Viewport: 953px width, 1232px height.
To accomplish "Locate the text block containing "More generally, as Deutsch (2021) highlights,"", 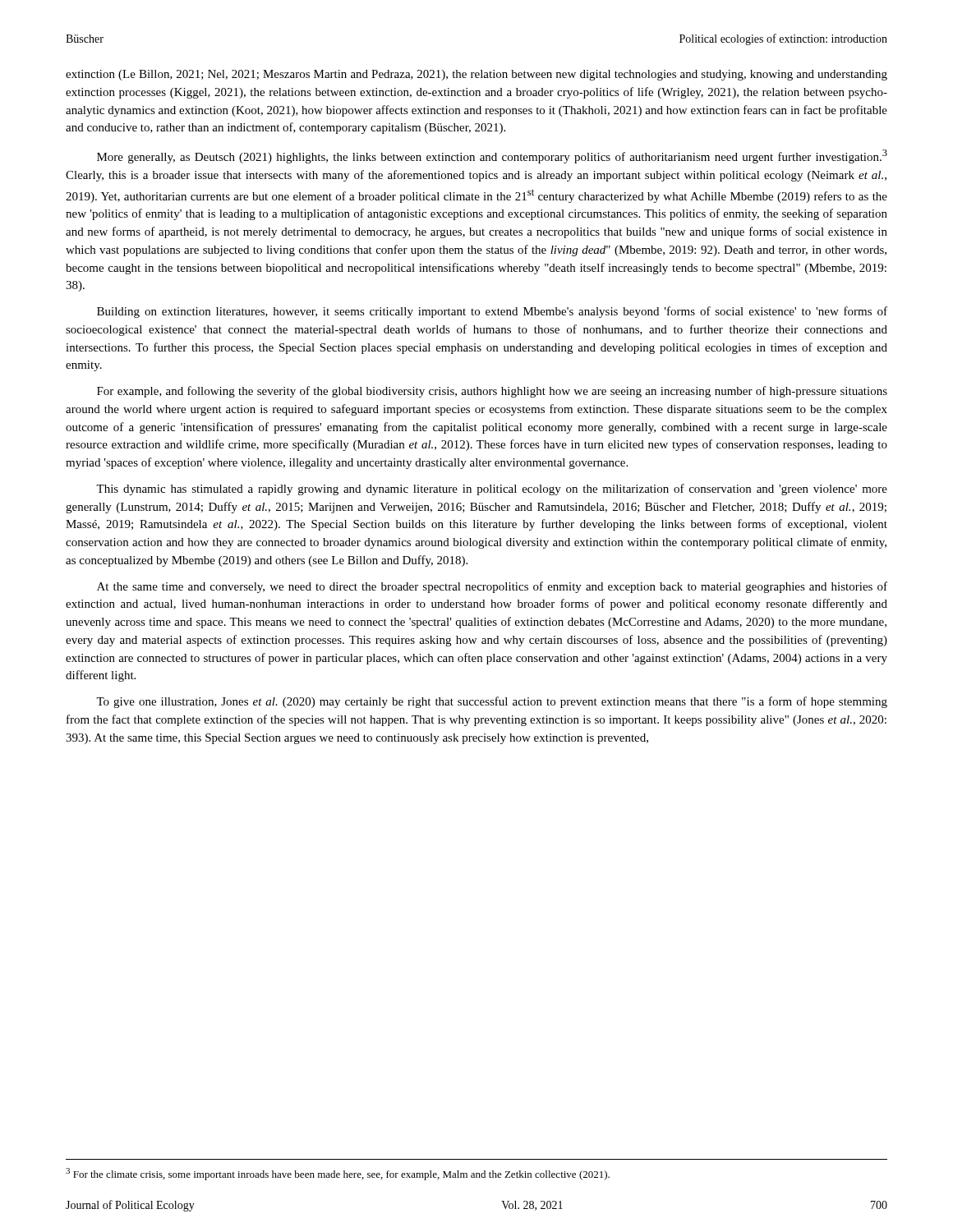I will point(476,220).
